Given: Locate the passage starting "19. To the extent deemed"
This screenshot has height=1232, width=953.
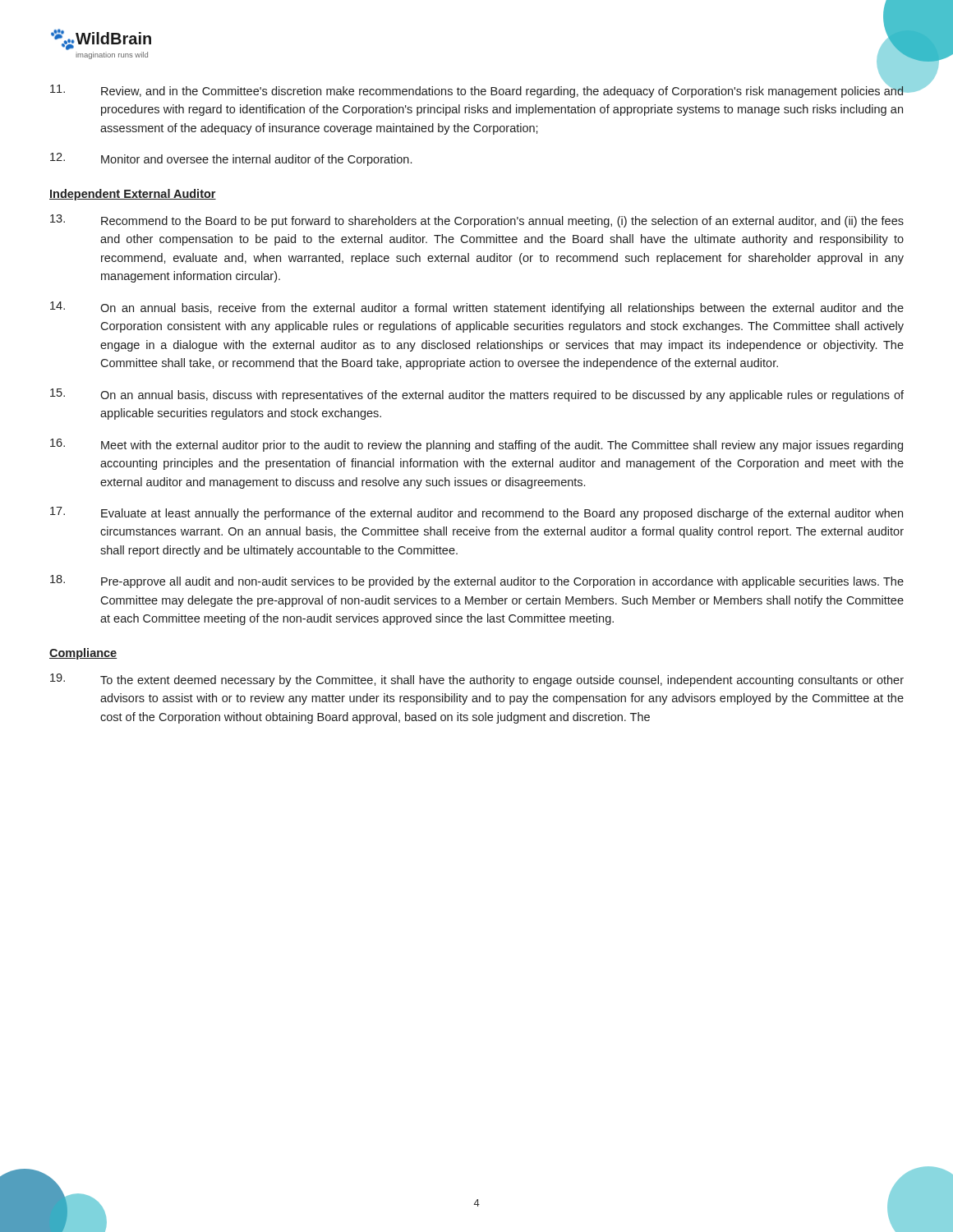Looking at the screenshot, I should click(x=476, y=699).
